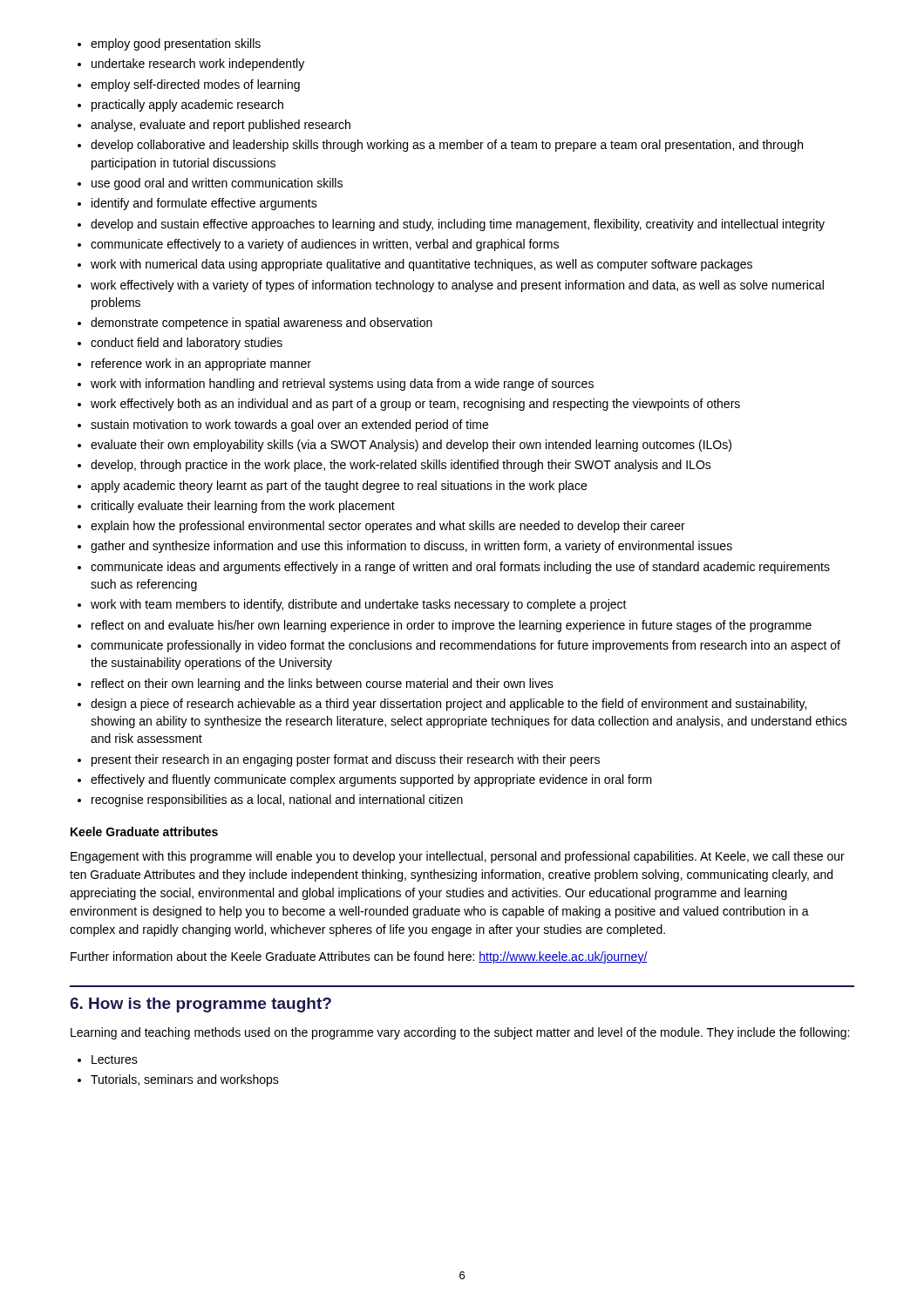Find the passage starting "communicate ideas and arguments effectively in a"

click(472, 576)
